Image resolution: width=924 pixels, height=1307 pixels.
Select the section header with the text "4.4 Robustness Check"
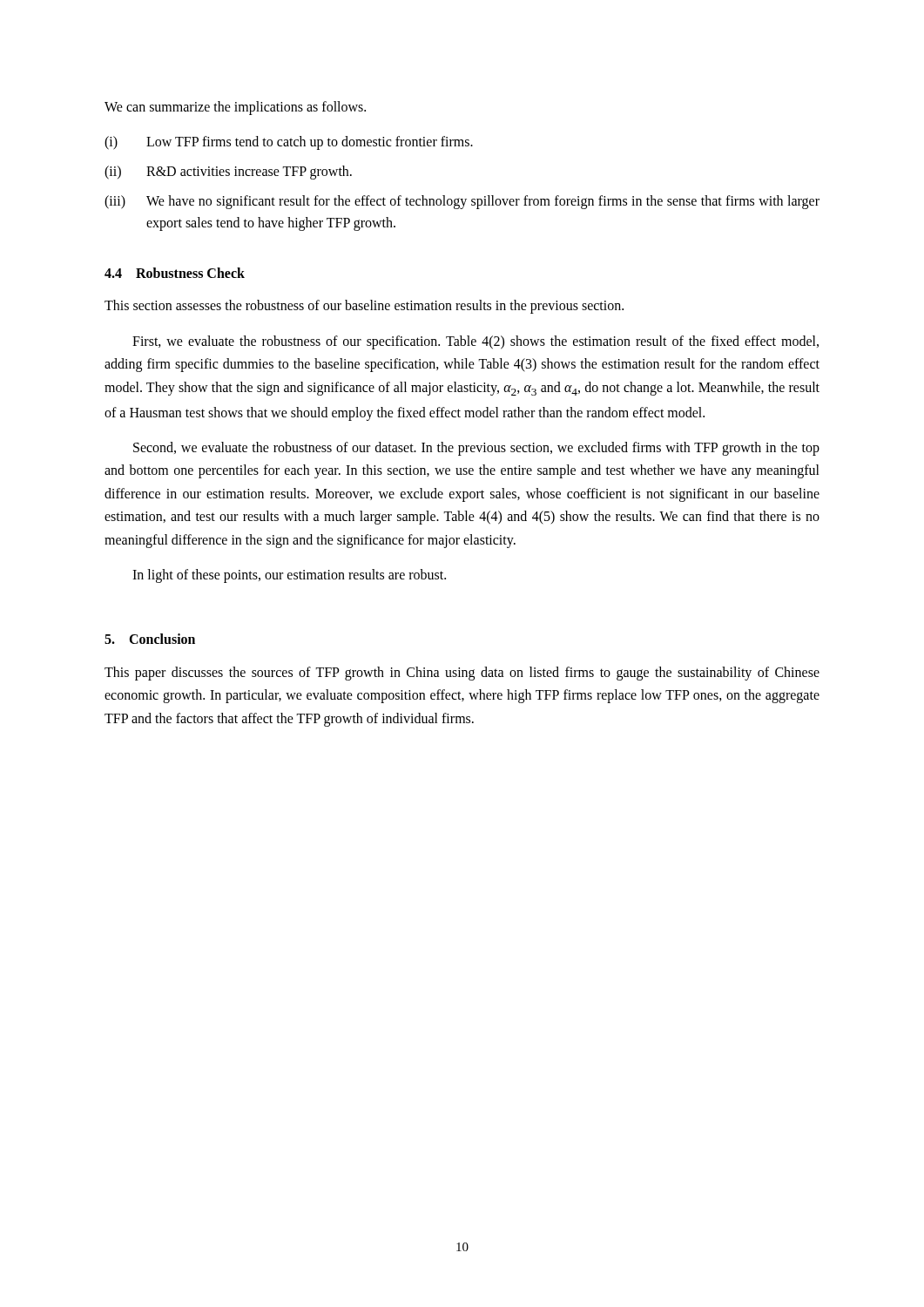(175, 273)
